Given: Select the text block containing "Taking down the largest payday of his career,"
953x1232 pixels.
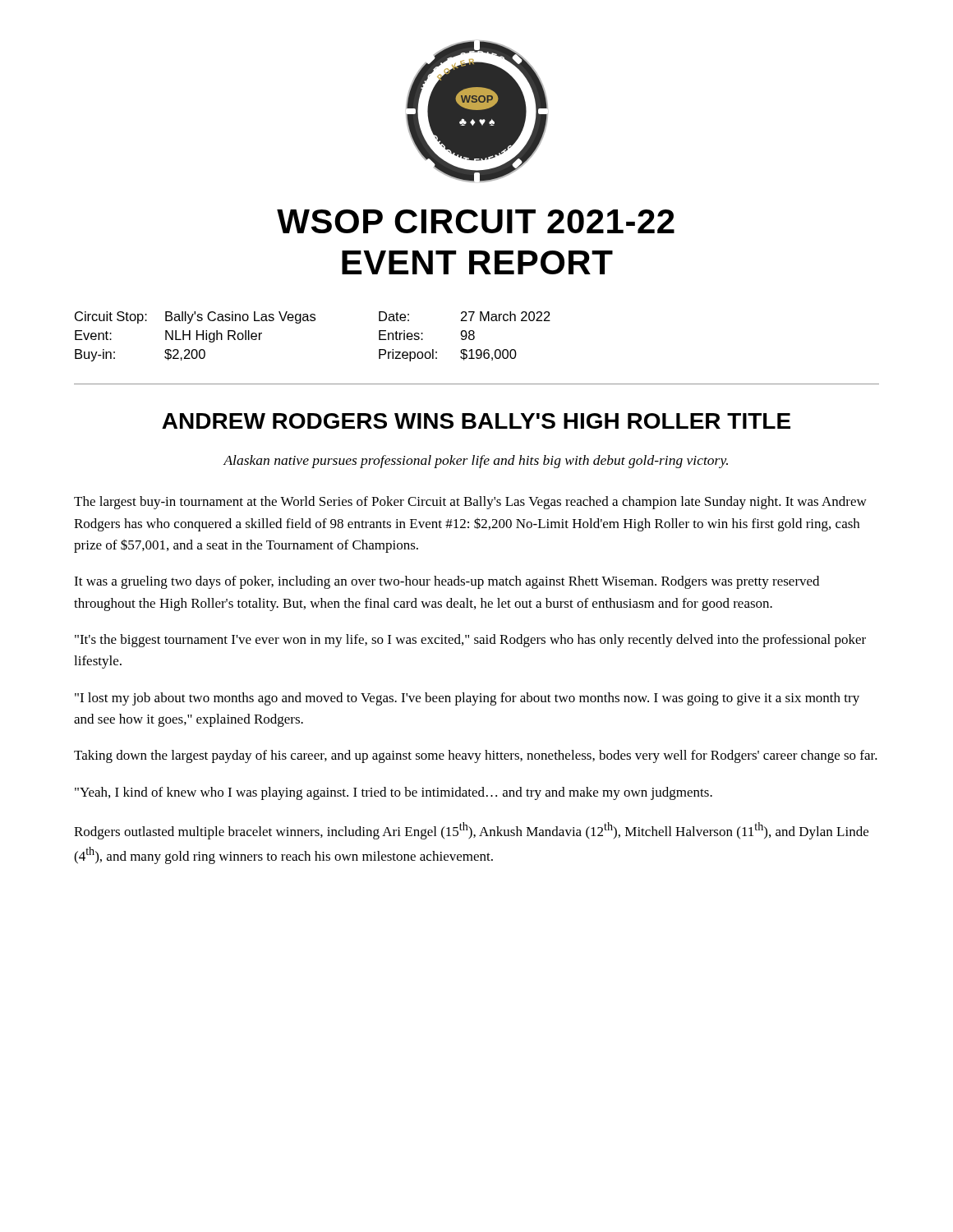Looking at the screenshot, I should (x=476, y=755).
